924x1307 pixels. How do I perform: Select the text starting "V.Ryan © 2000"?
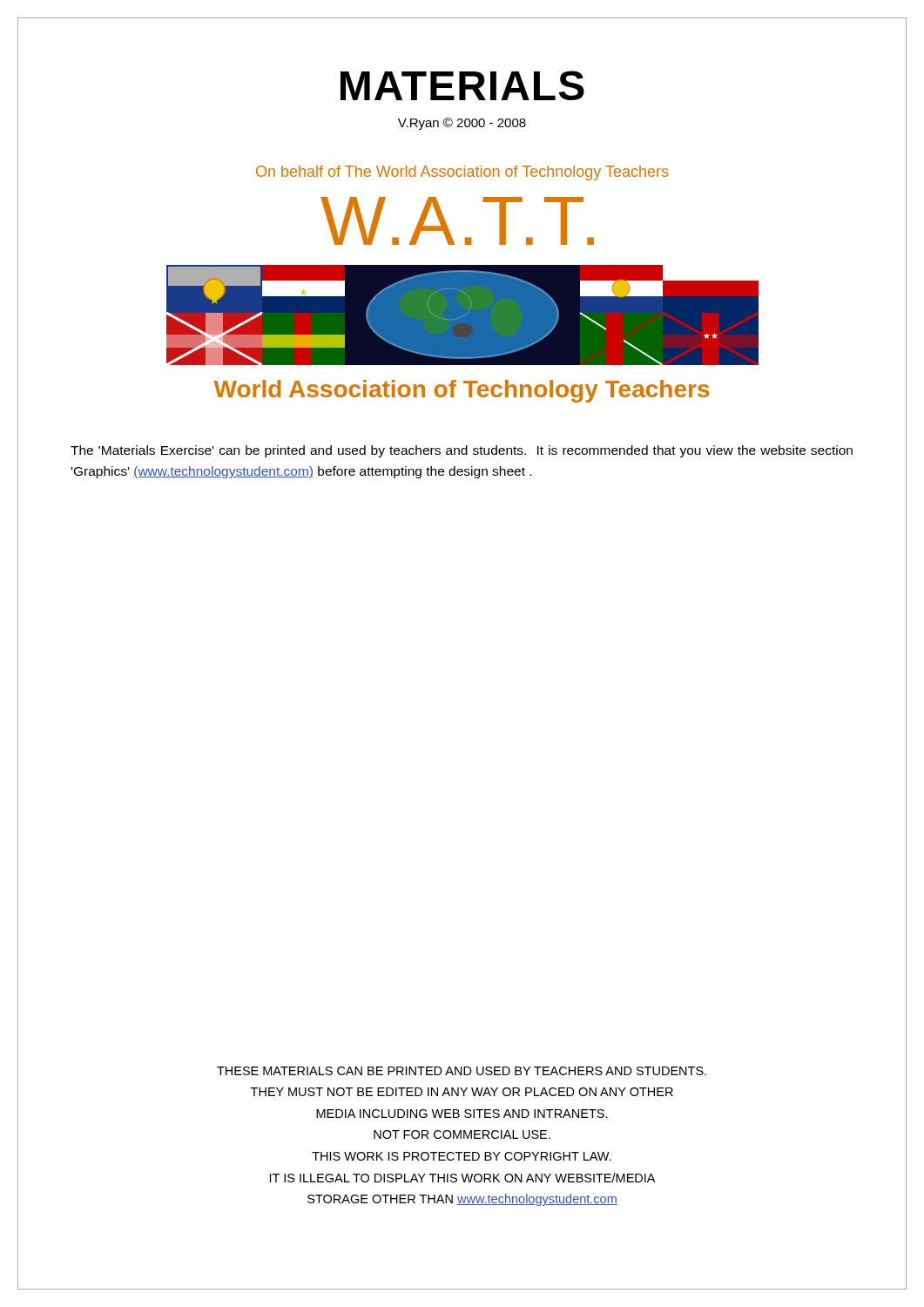pos(462,122)
